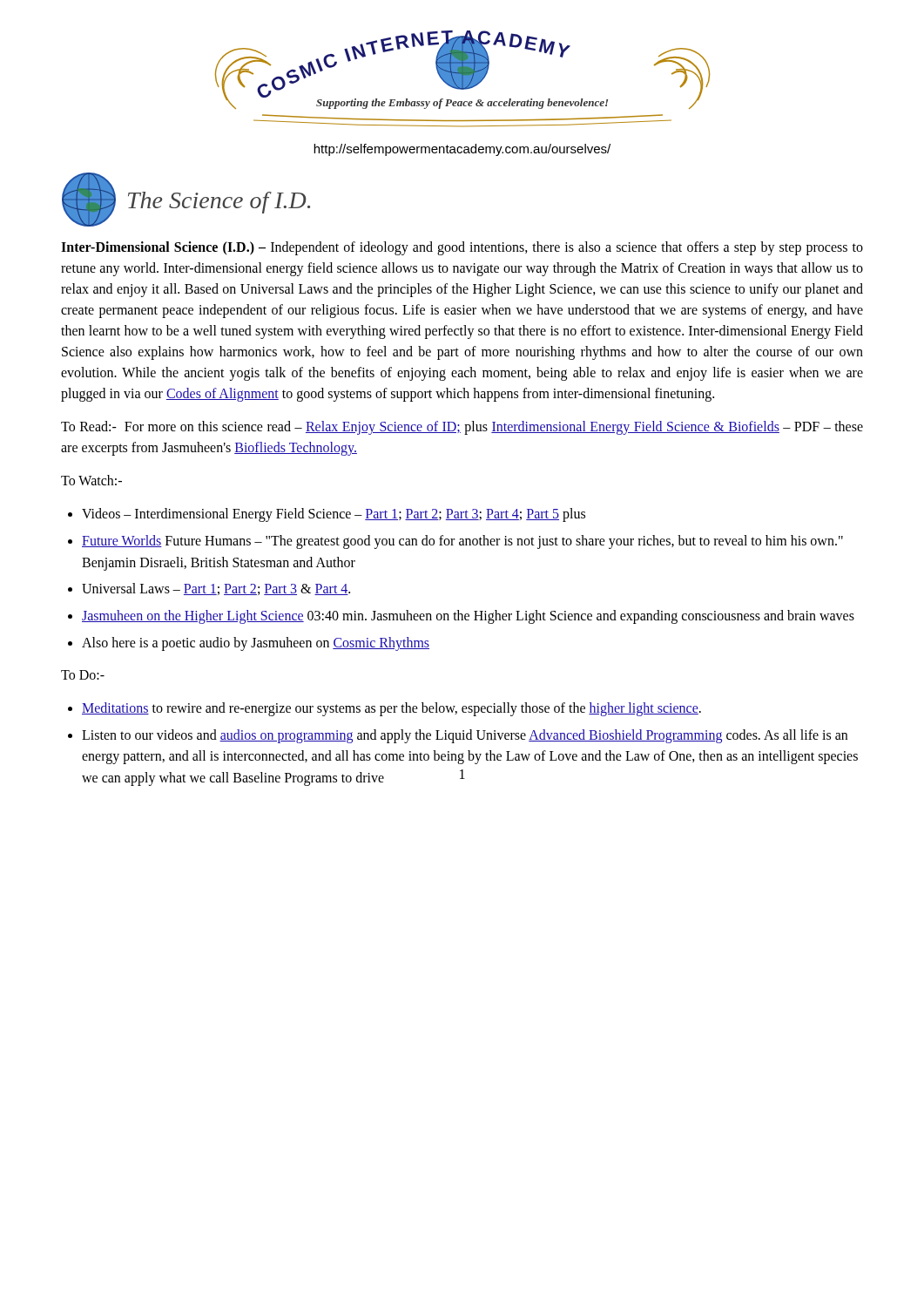924x1307 pixels.
Task: Locate the list item containing "Meditations to rewire"
Action: (x=392, y=708)
